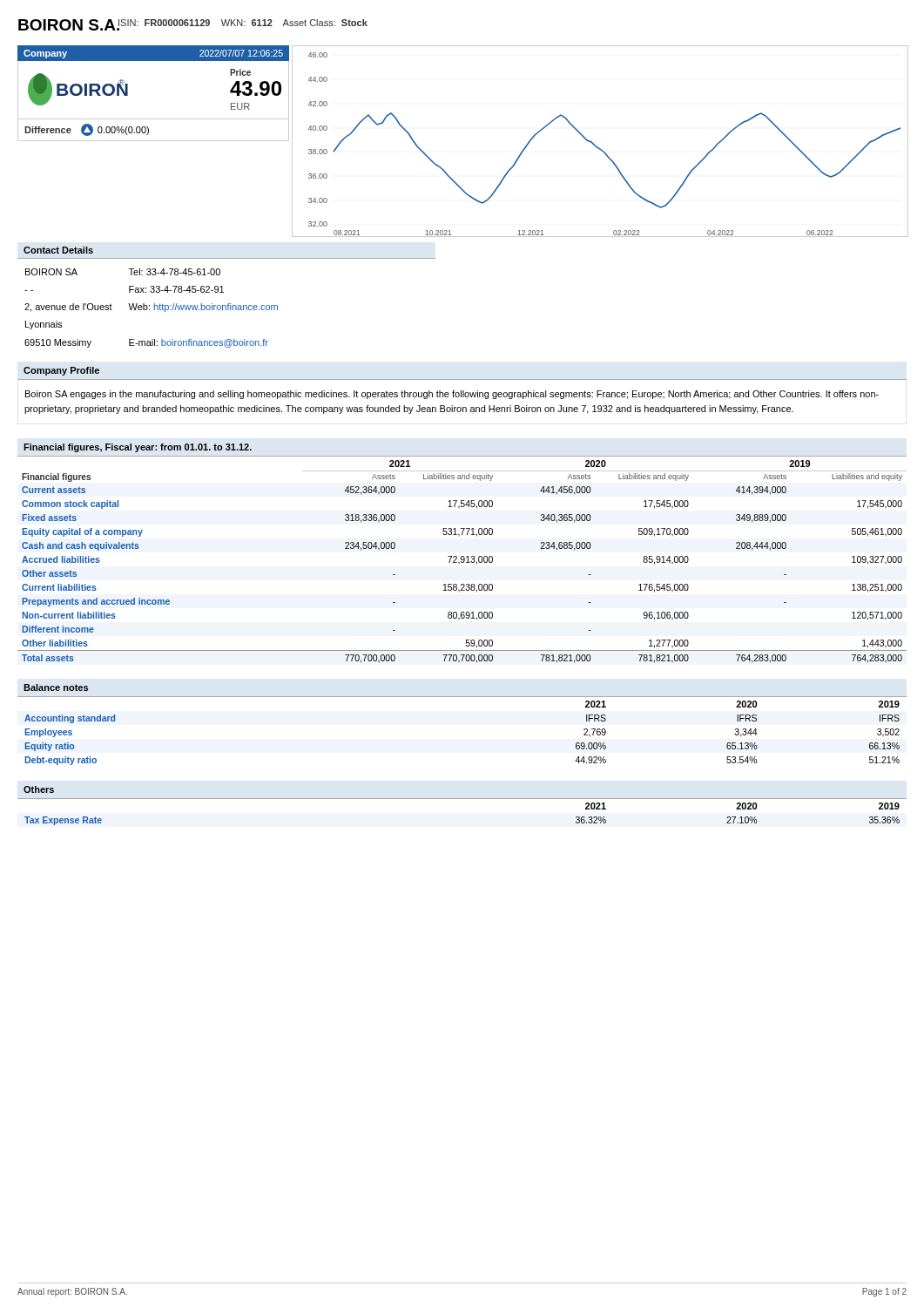Select the text containing "Contact Details"
The width and height of the screenshot is (924, 1307).
coord(58,250)
